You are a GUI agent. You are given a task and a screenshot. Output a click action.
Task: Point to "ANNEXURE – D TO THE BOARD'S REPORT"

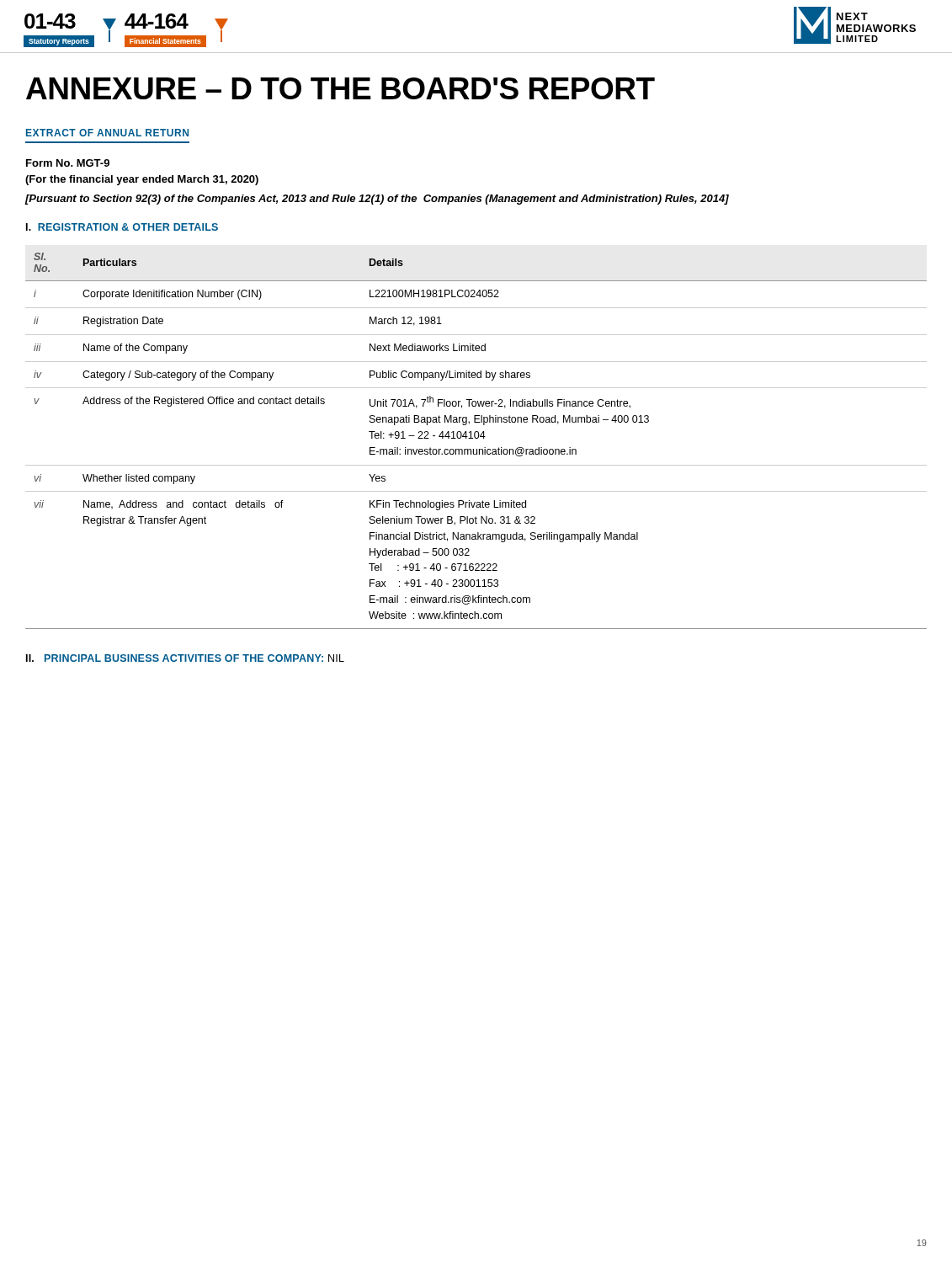click(x=340, y=89)
